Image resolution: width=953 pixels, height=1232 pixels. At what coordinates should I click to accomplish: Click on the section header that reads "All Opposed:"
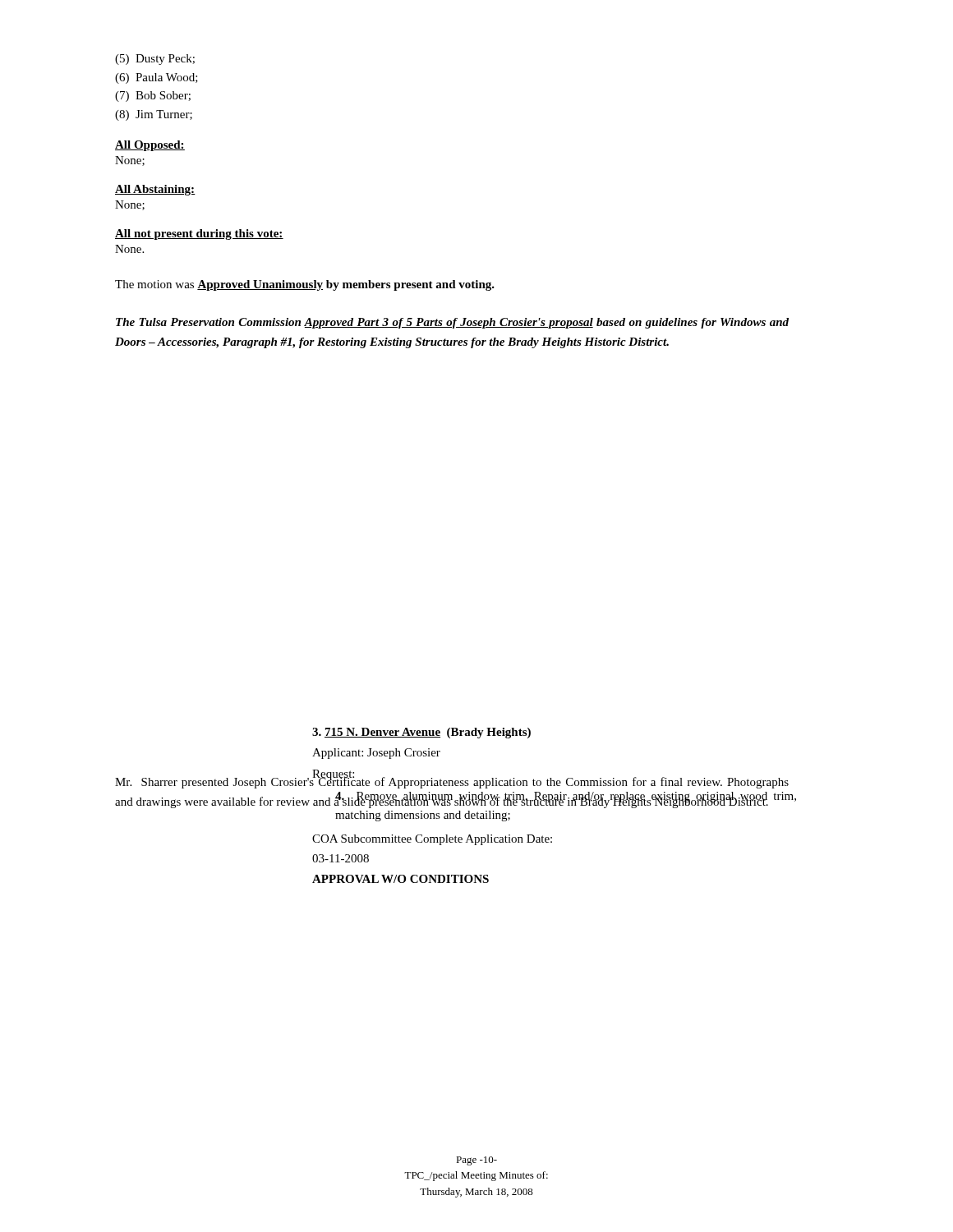pyautogui.click(x=150, y=145)
